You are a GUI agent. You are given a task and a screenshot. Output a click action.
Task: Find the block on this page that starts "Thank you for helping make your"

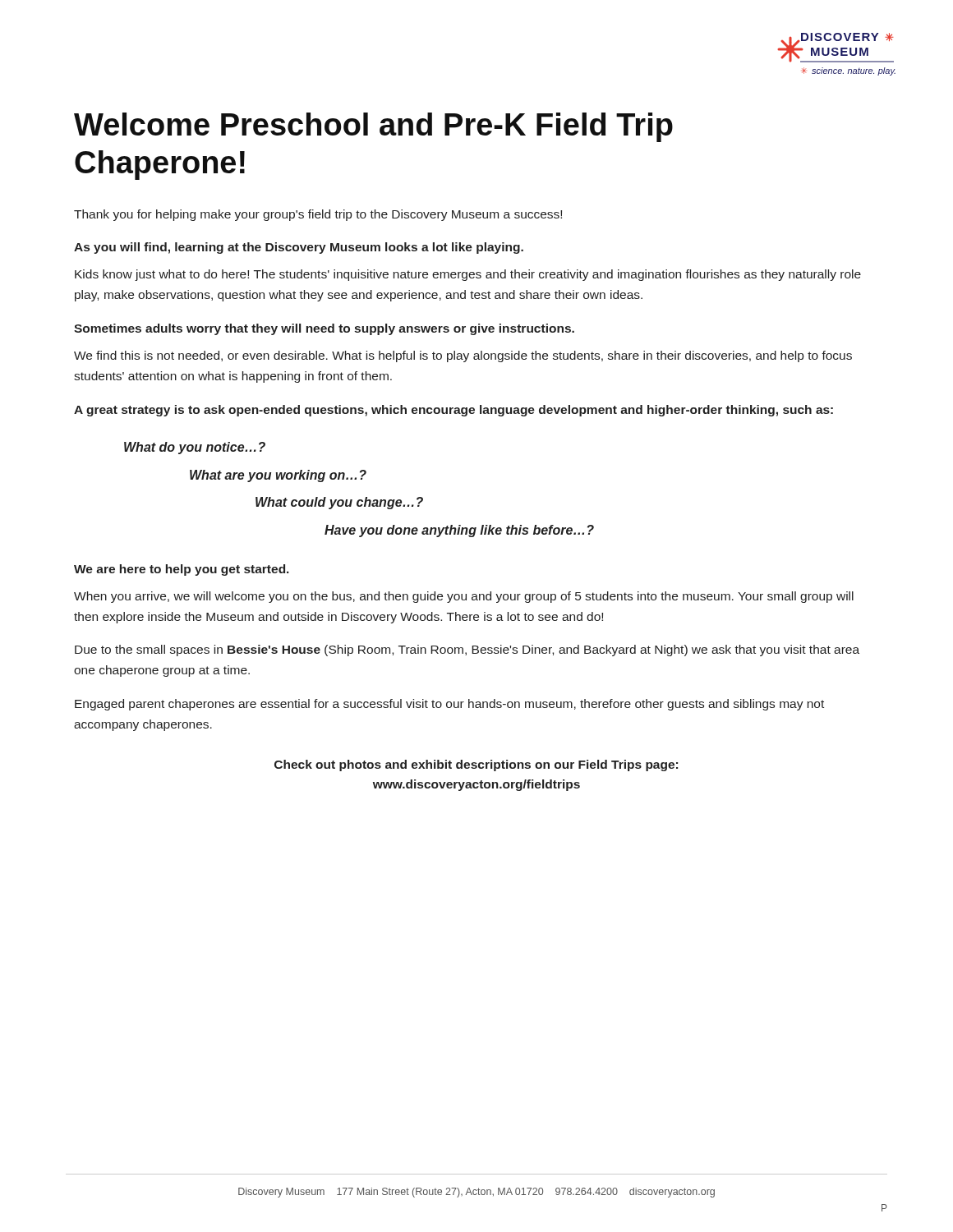point(319,214)
